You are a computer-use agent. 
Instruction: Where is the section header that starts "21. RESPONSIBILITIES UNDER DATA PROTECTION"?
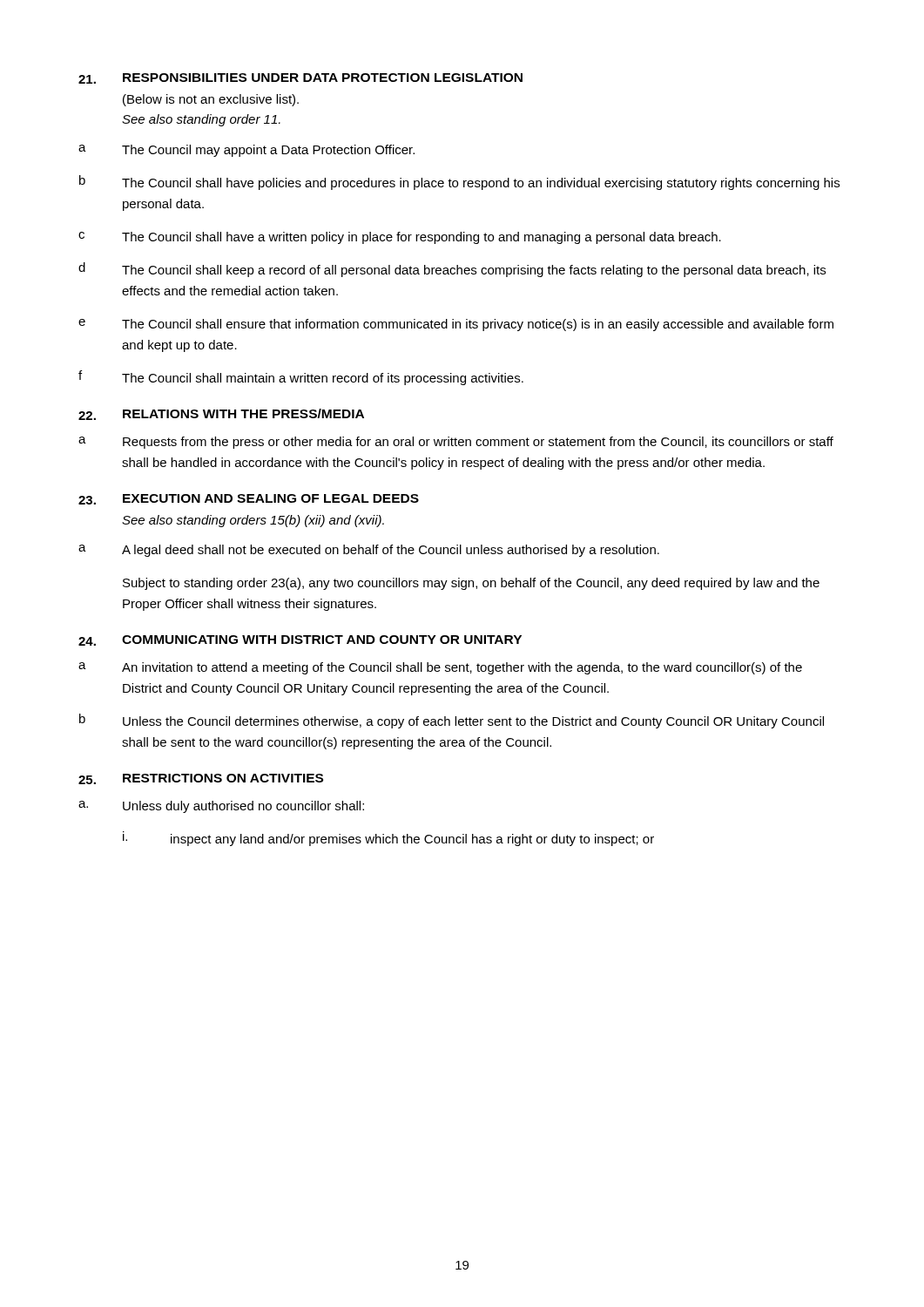[x=301, y=78]
